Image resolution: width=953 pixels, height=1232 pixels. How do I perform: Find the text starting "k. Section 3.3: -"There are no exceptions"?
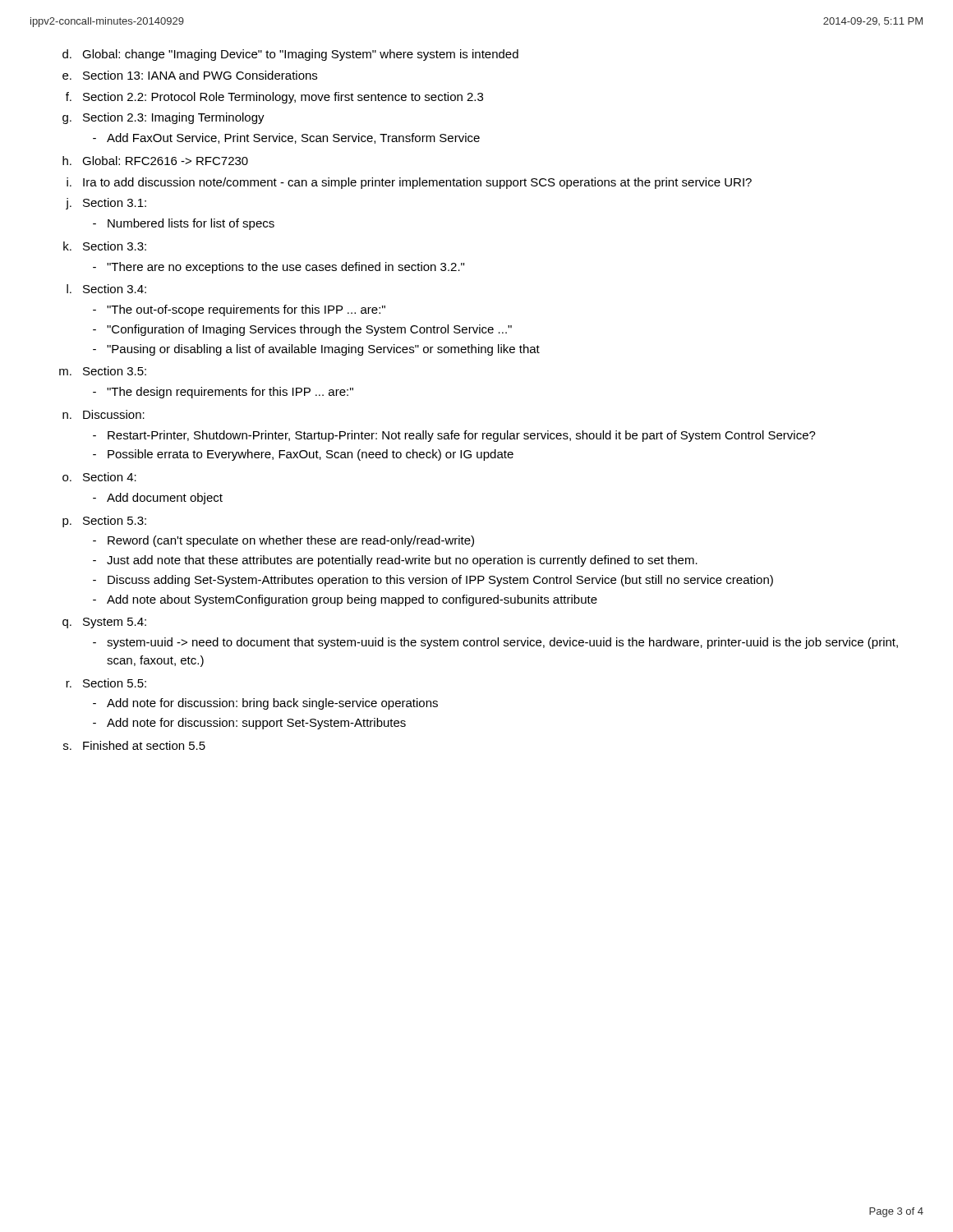(x=105, y=246)
